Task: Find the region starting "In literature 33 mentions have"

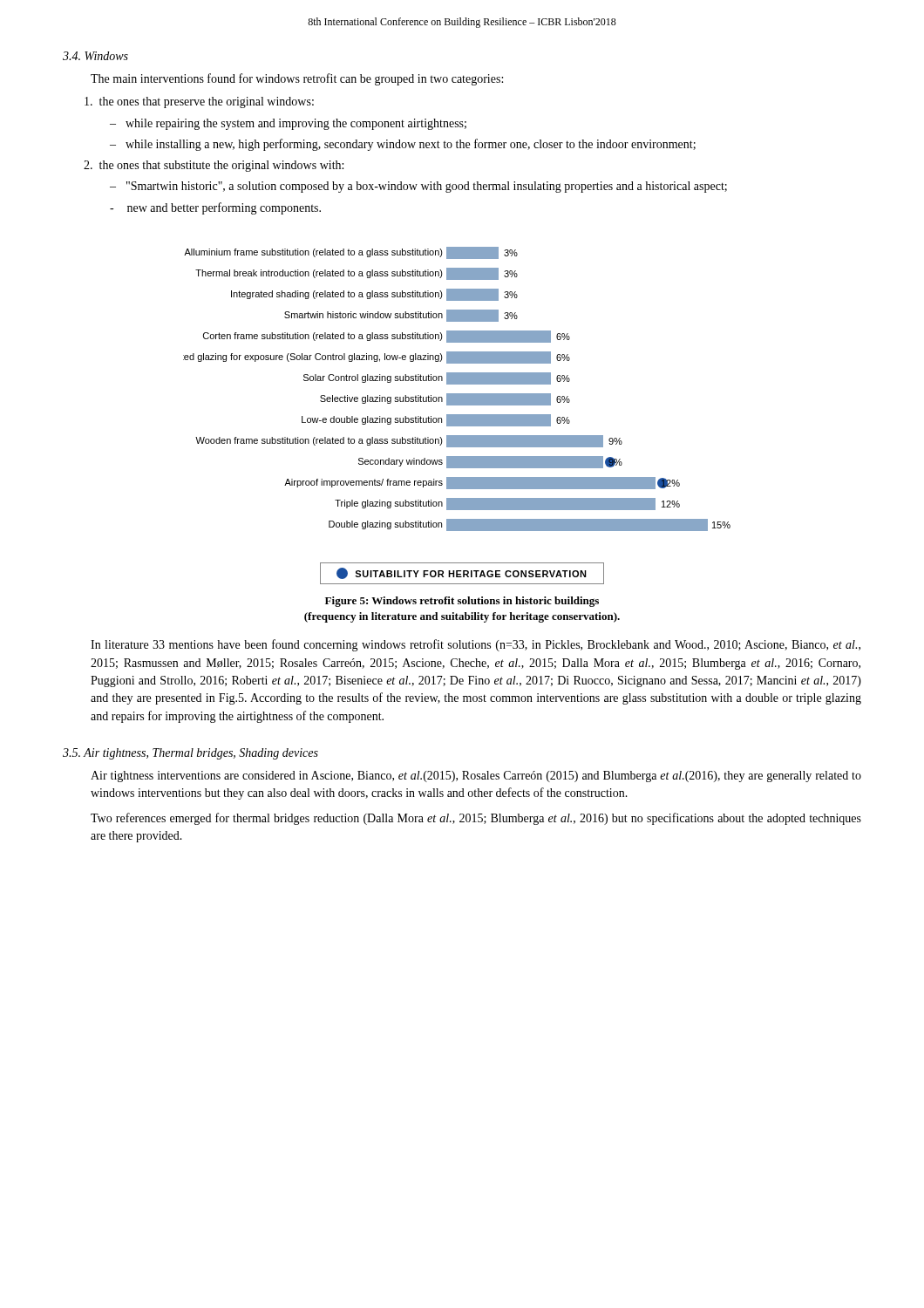Action: 476,681
